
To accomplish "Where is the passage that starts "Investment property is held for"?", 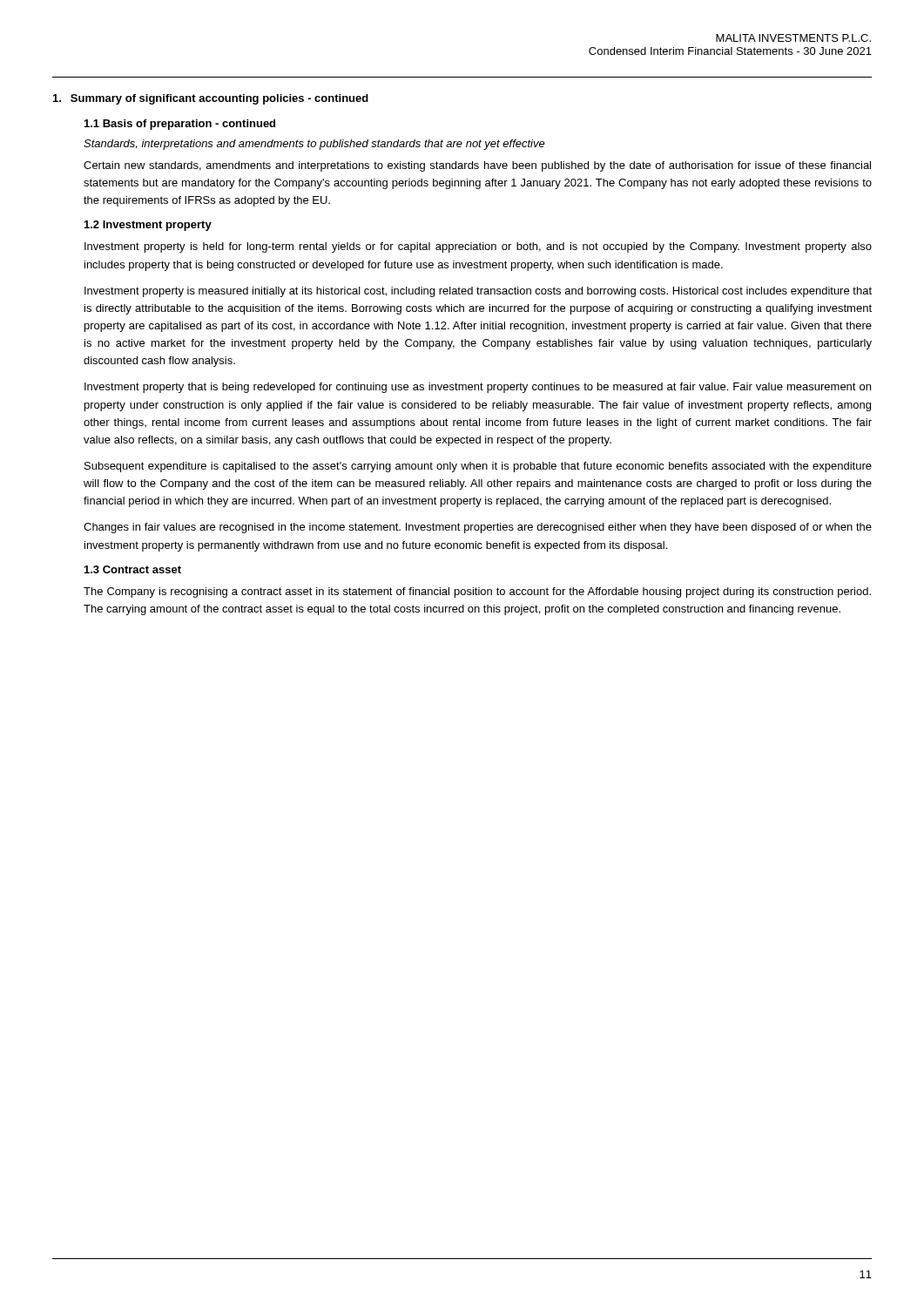I will (478, 255).
